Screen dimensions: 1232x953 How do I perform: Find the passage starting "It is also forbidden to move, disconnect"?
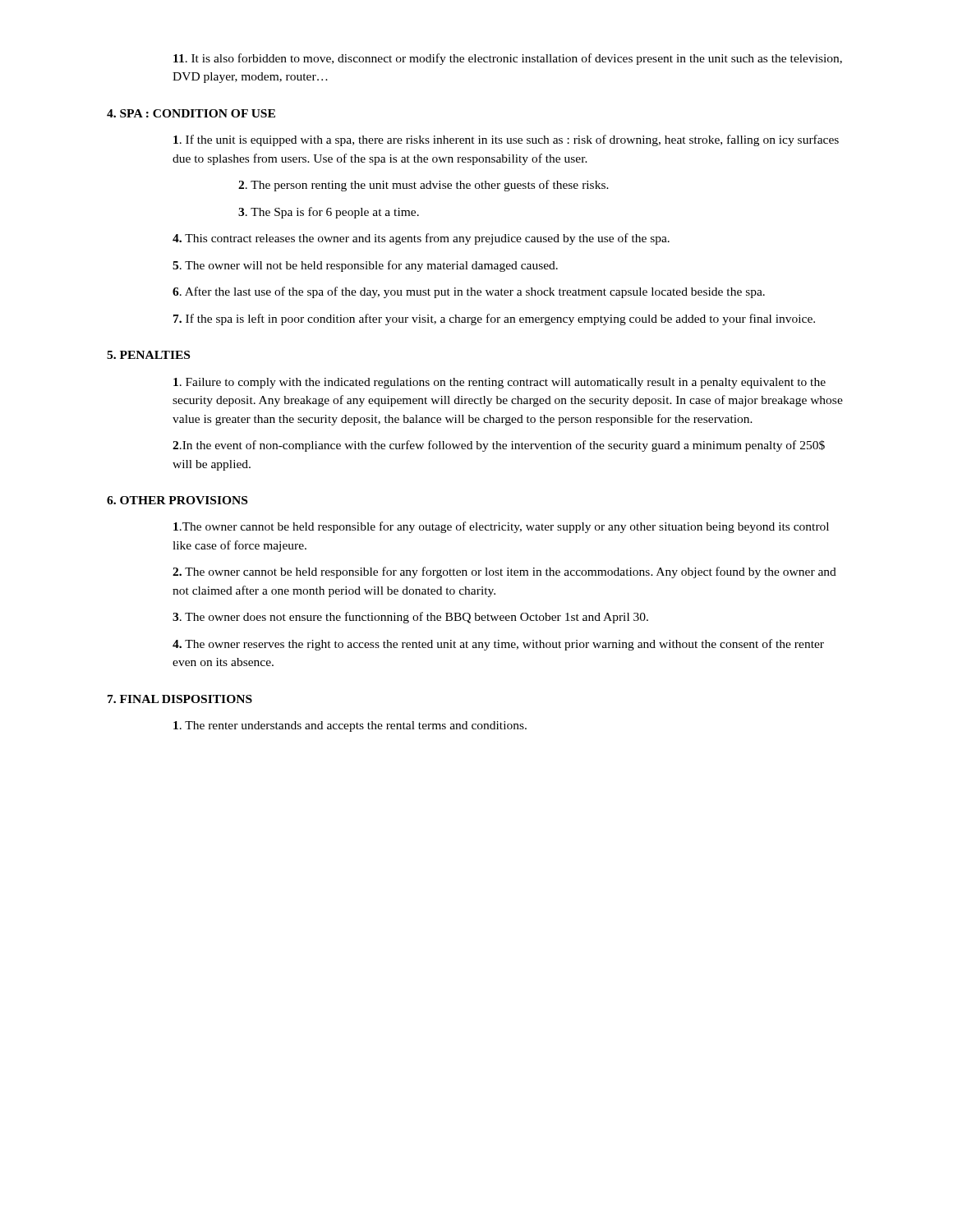508,67
